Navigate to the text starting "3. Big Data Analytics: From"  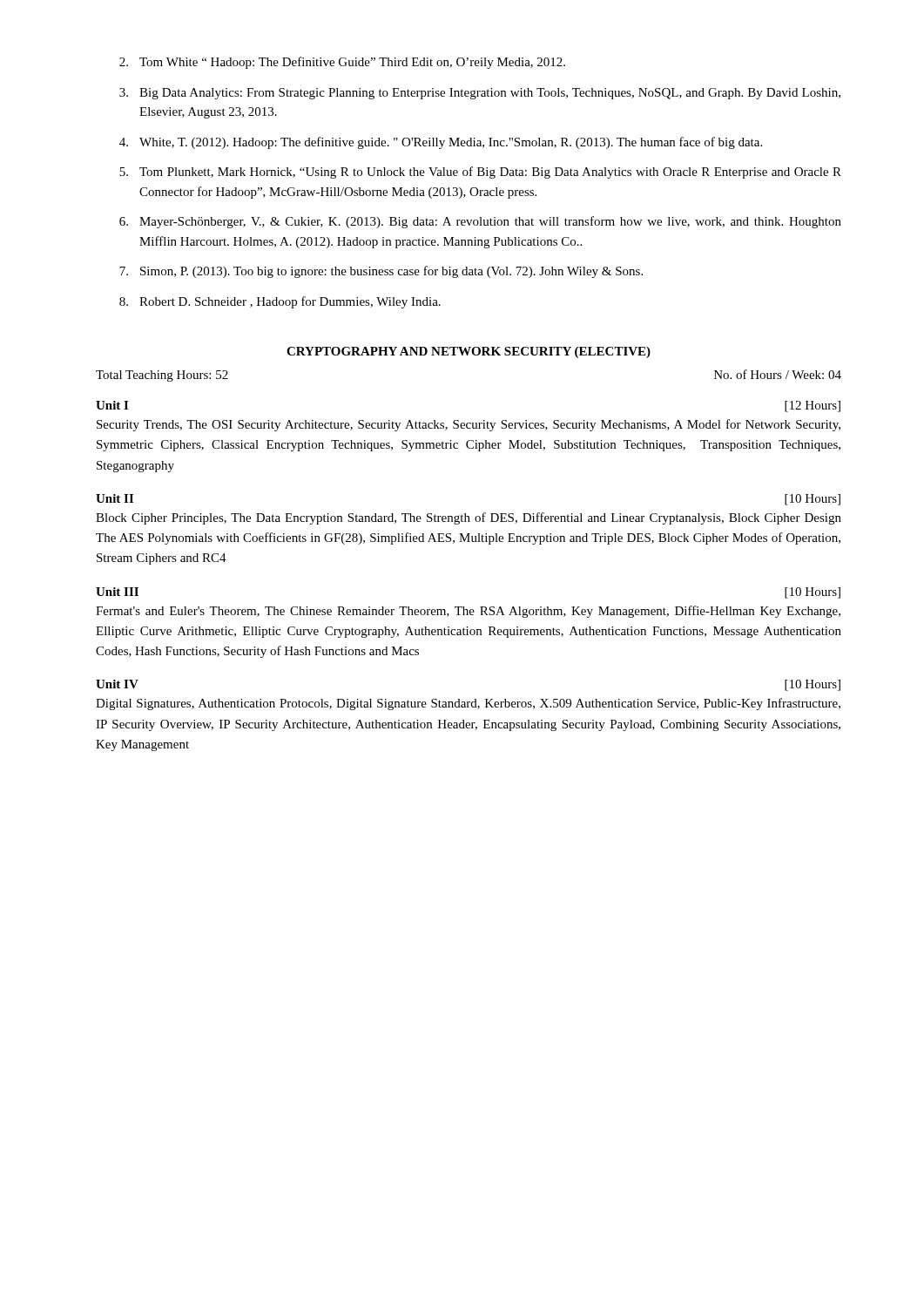pos(469,102)
